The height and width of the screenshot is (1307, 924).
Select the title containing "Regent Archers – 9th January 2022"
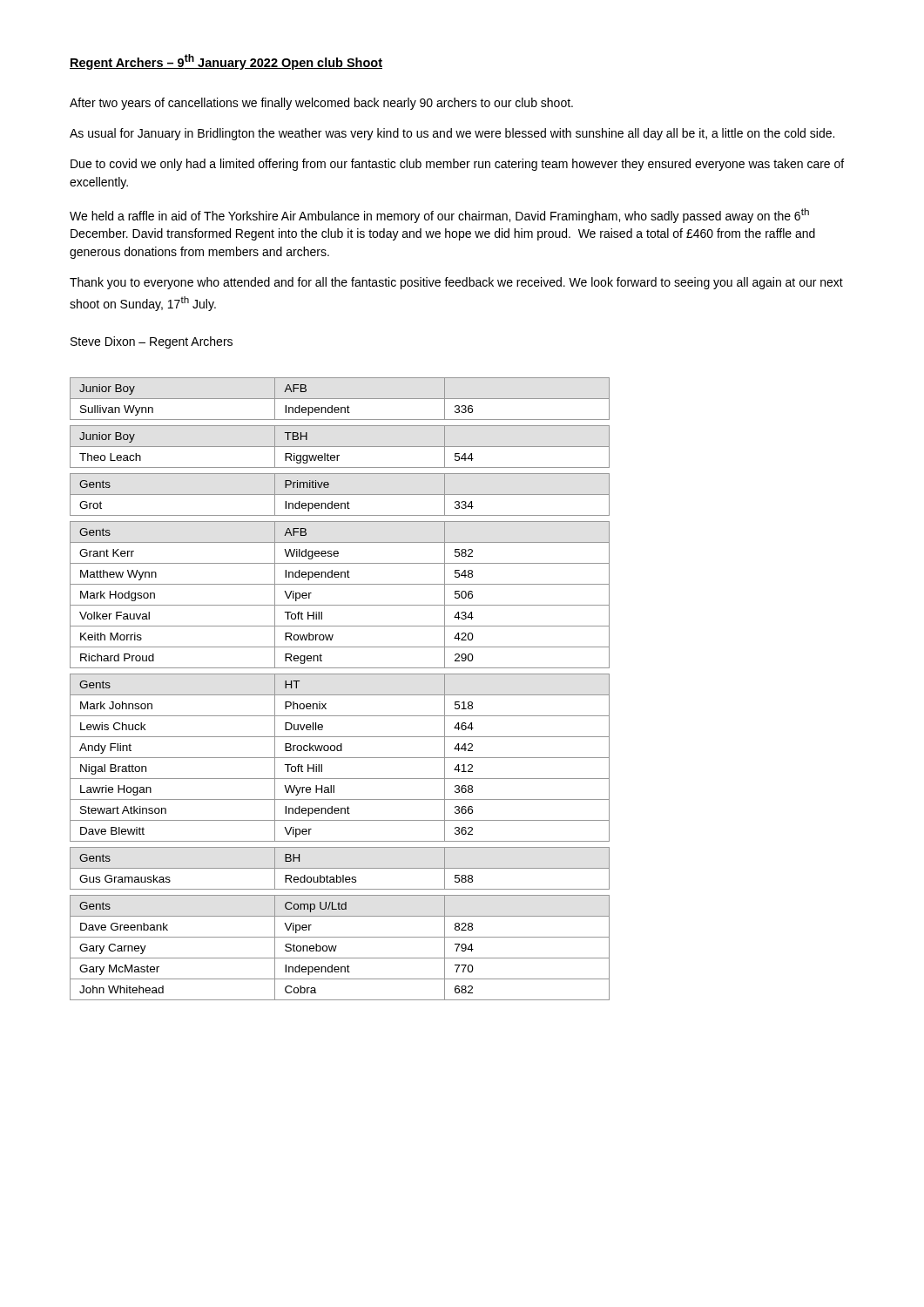click(x=226, y=61)
